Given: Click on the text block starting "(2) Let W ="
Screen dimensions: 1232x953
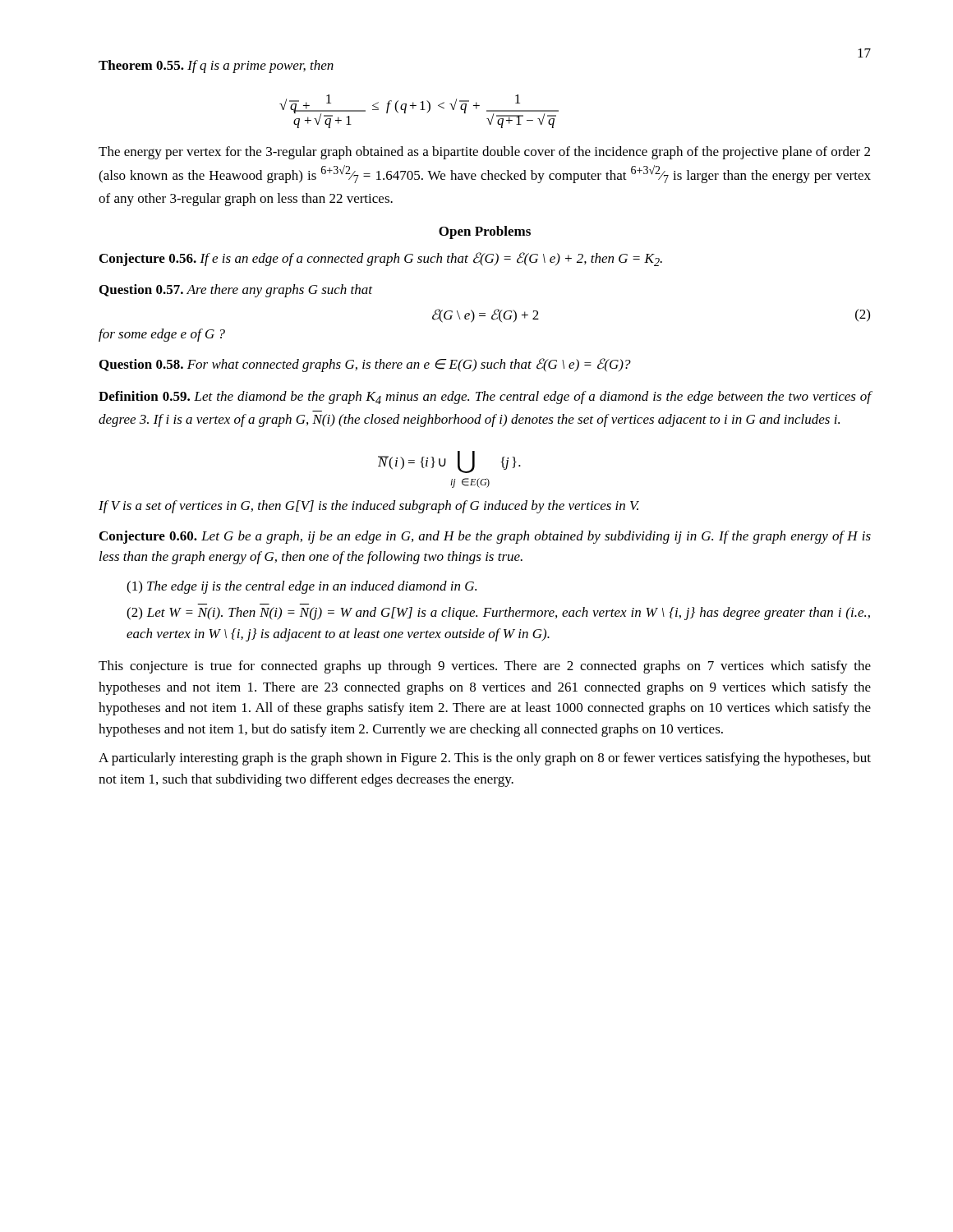Looking at the screenshot, I should [499, 623].
